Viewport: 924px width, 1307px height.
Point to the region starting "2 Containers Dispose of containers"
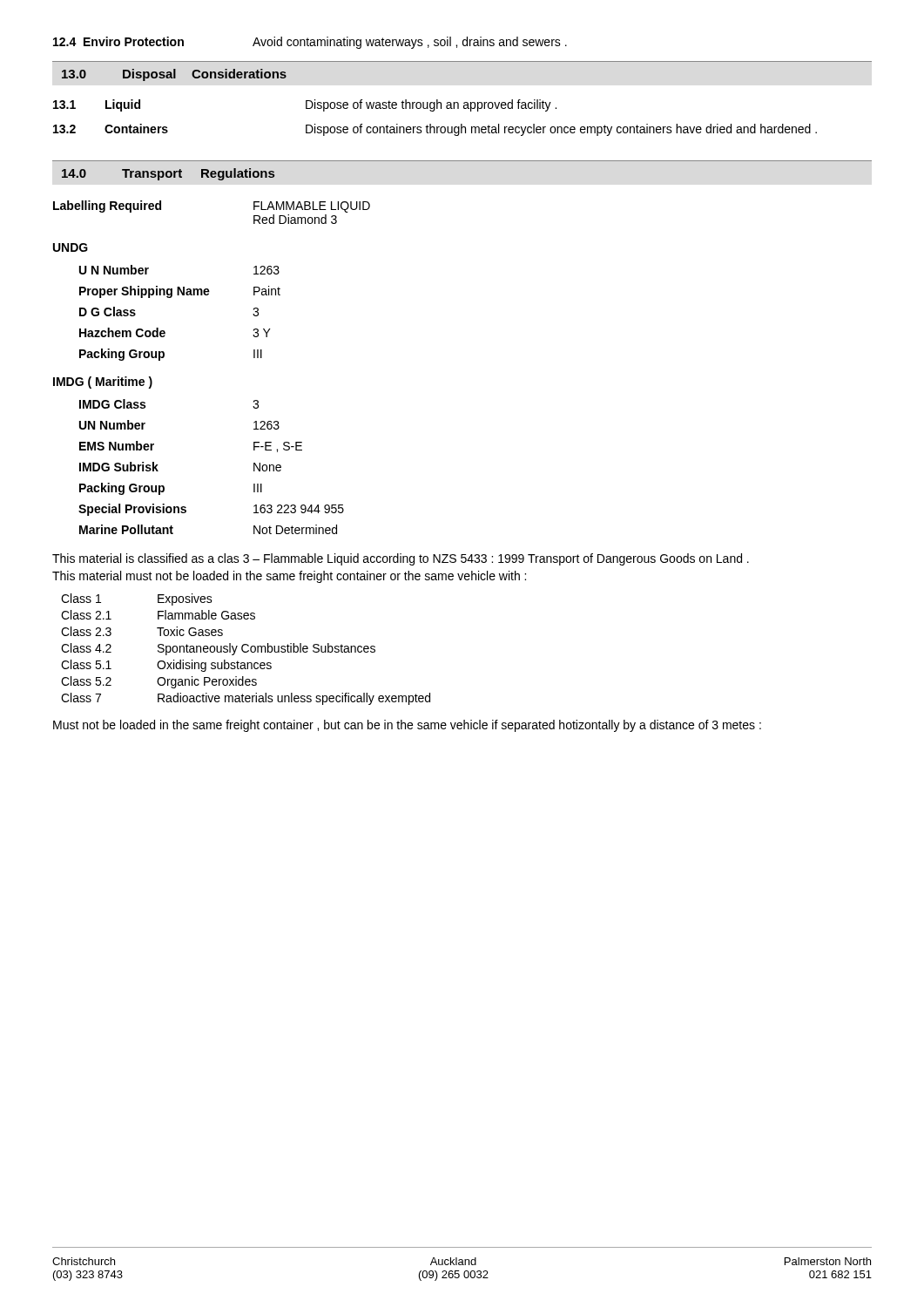point(462,129)
